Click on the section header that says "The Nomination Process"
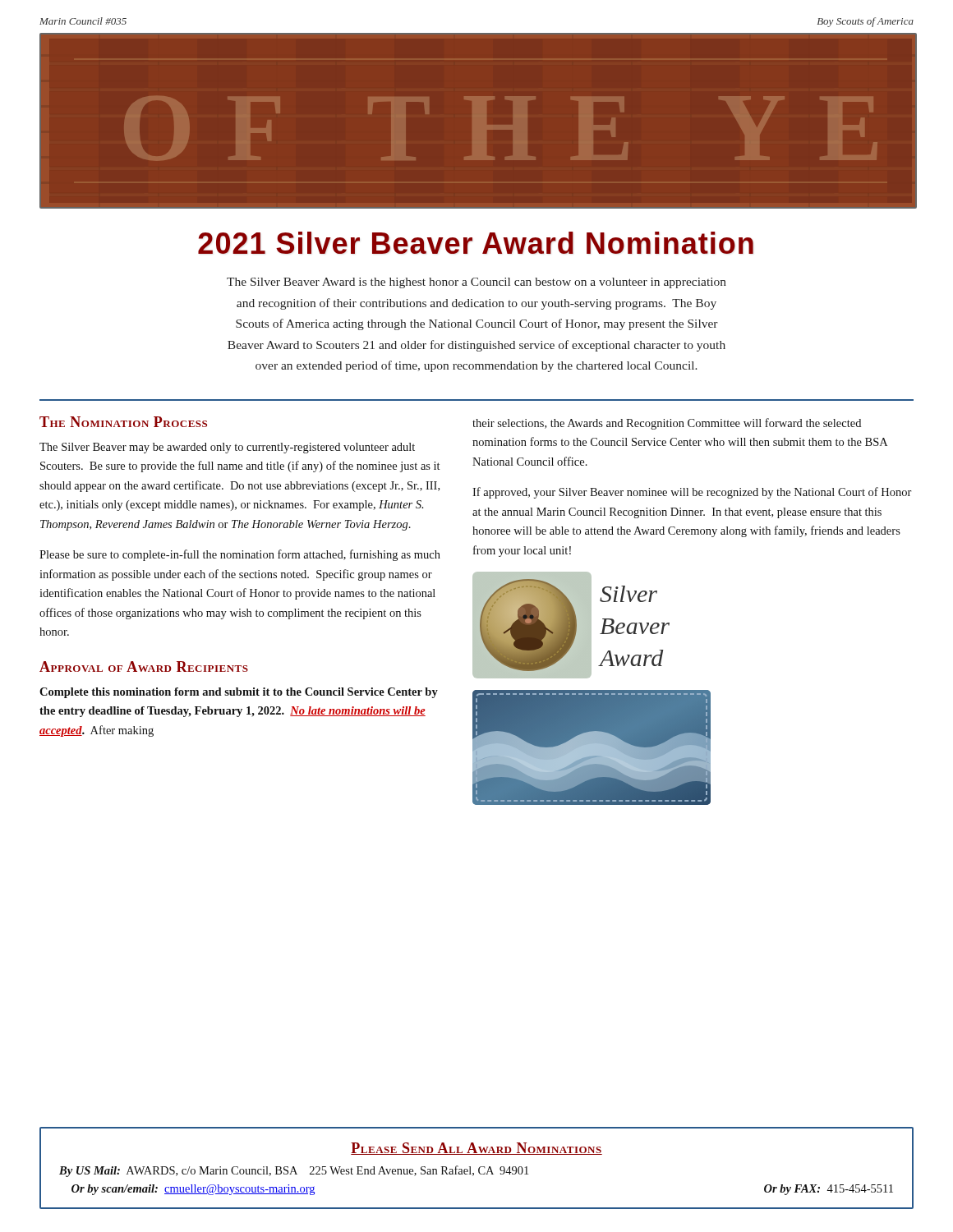 124,422
